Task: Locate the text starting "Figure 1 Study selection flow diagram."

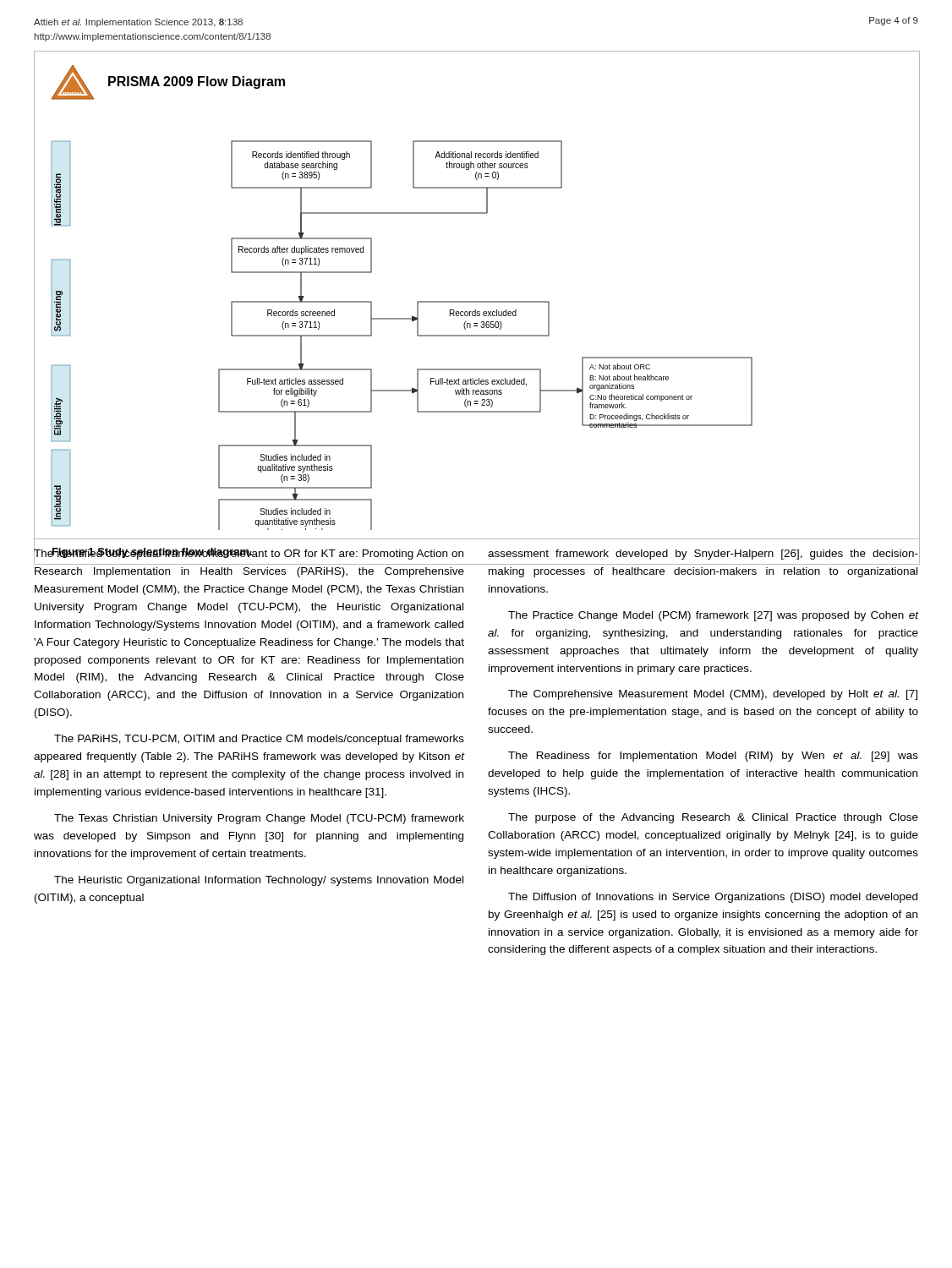Action: pyautogui.click(x=152, y=552)
